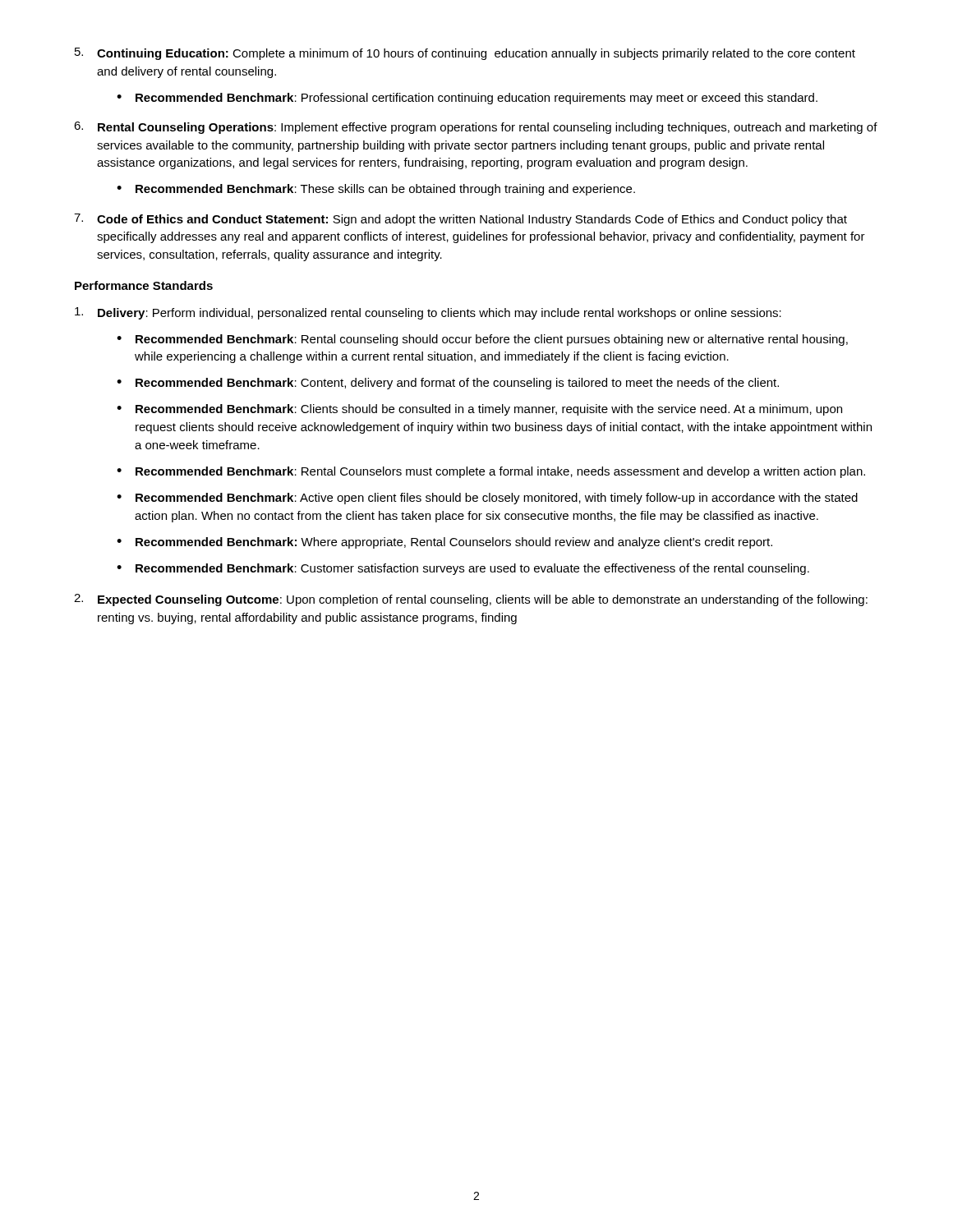The height and width of the screenshot is (1232, 953).
Task: Navigate to the block starting "6. Rental Counseling Operations:"
Action: coord(476,145)
